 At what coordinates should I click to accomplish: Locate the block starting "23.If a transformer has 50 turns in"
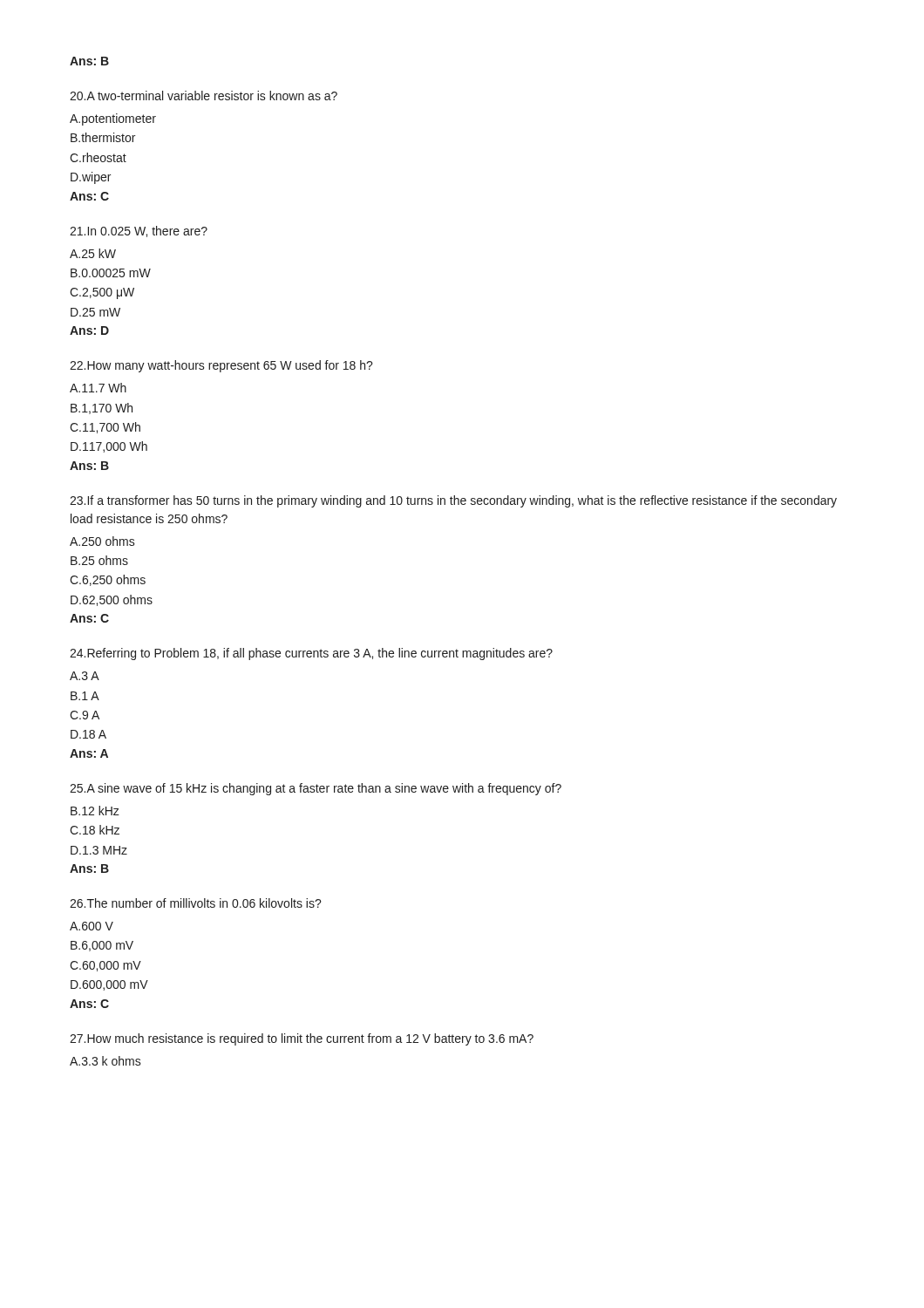click(453, 501)
